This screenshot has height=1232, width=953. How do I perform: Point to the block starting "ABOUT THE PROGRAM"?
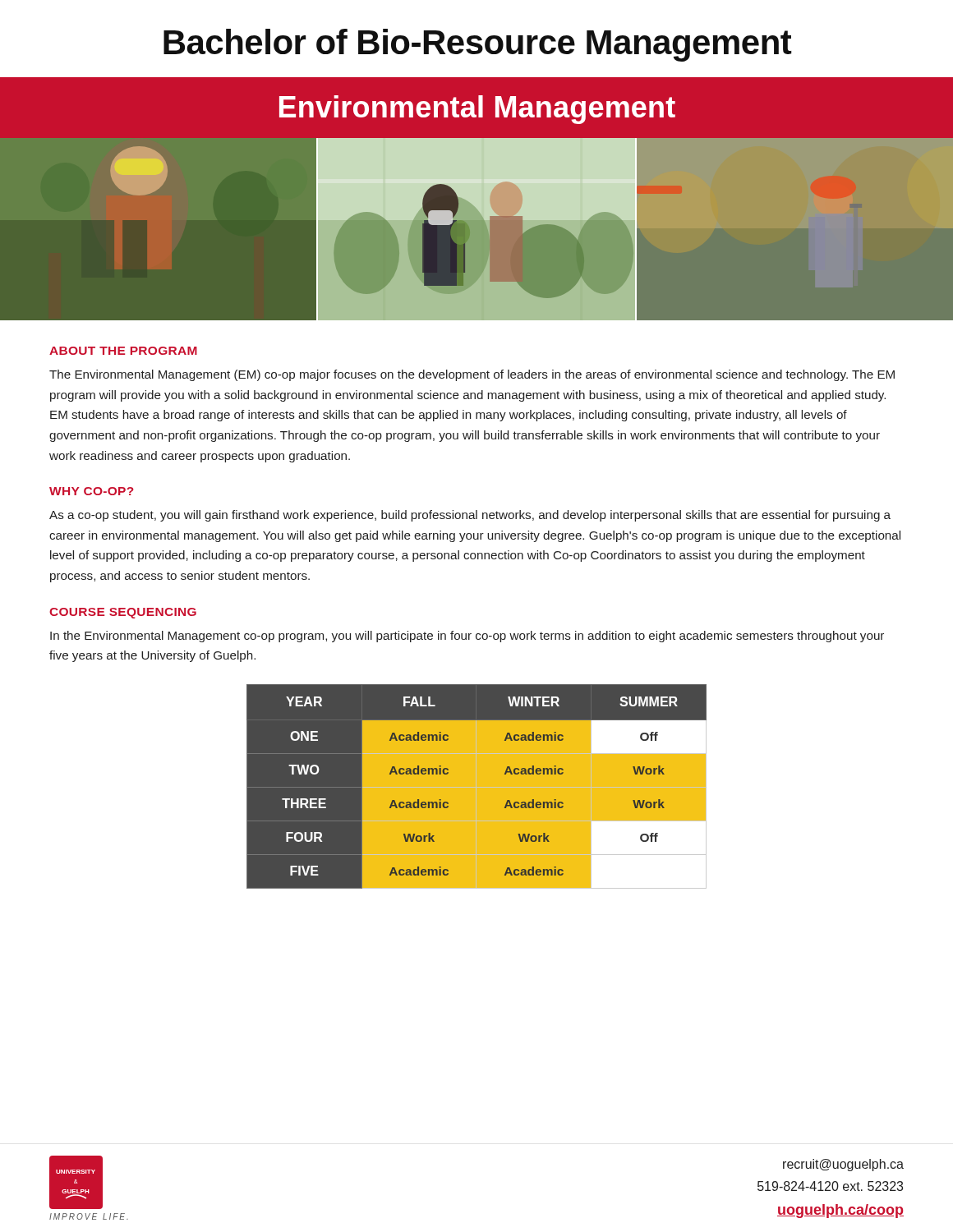[124, 350]
